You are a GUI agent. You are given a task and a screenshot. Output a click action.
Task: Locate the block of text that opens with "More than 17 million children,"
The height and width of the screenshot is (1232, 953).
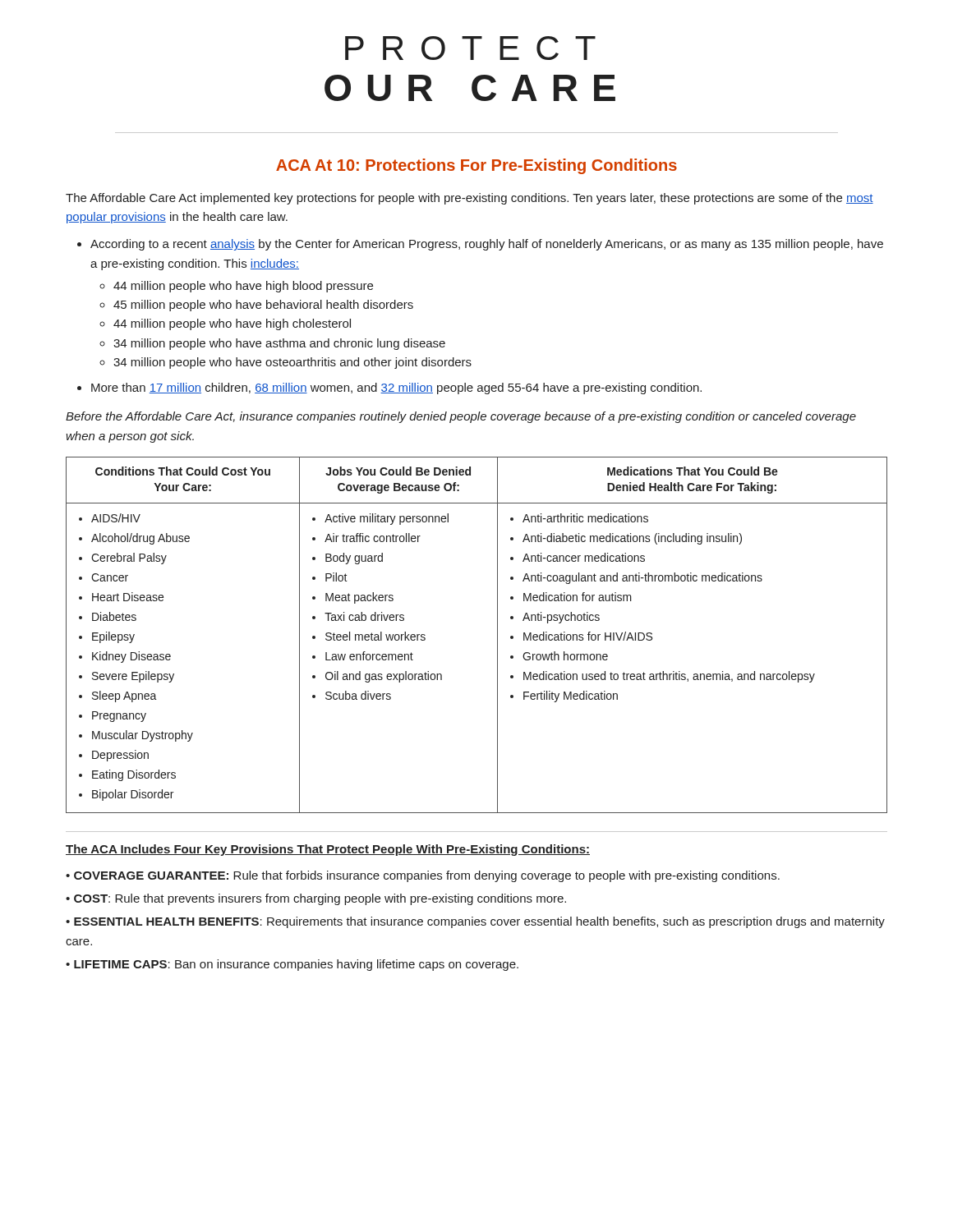pos(397,387)
